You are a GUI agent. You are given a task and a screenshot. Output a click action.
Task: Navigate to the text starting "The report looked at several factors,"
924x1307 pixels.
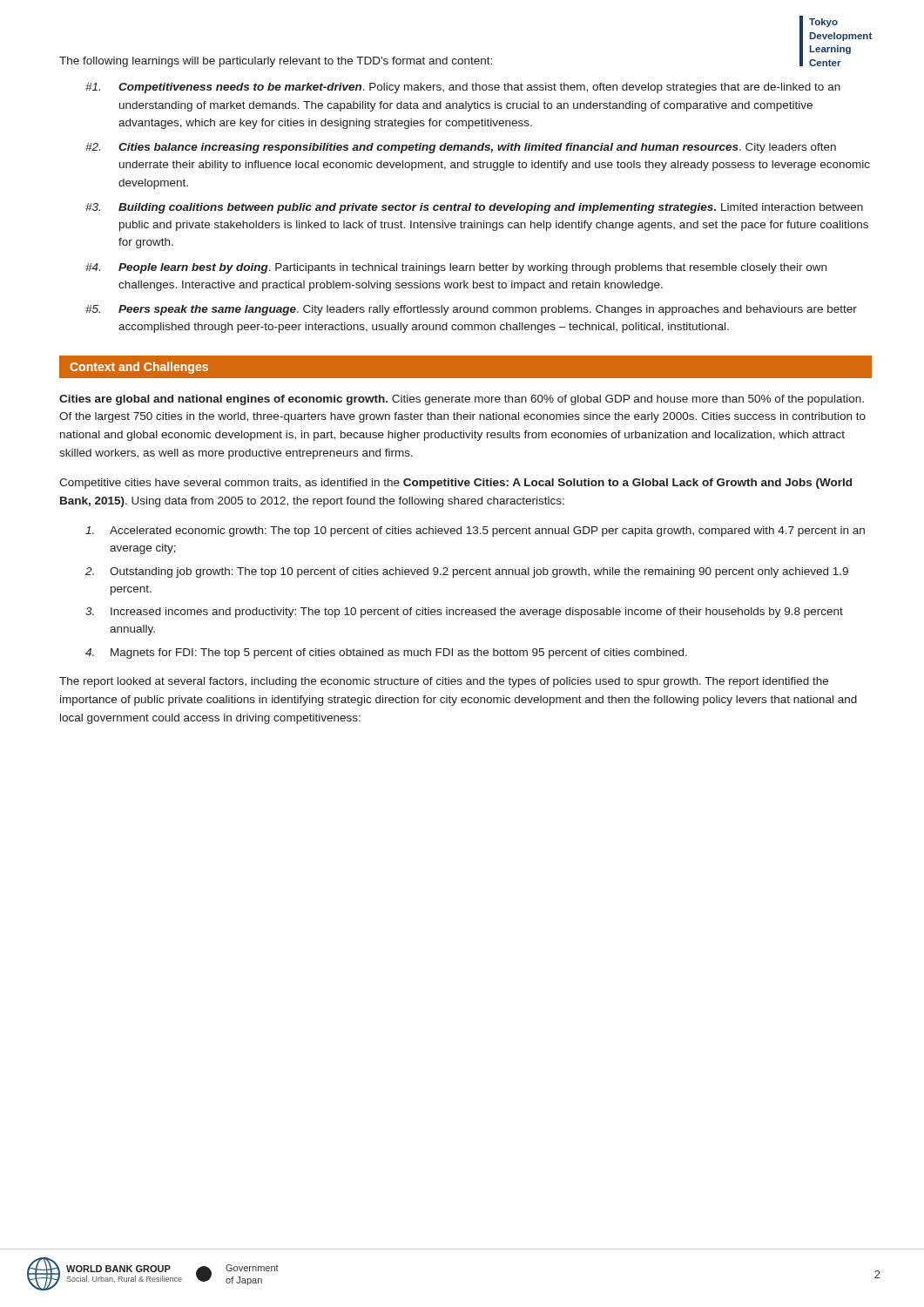[x=458, y=699]
